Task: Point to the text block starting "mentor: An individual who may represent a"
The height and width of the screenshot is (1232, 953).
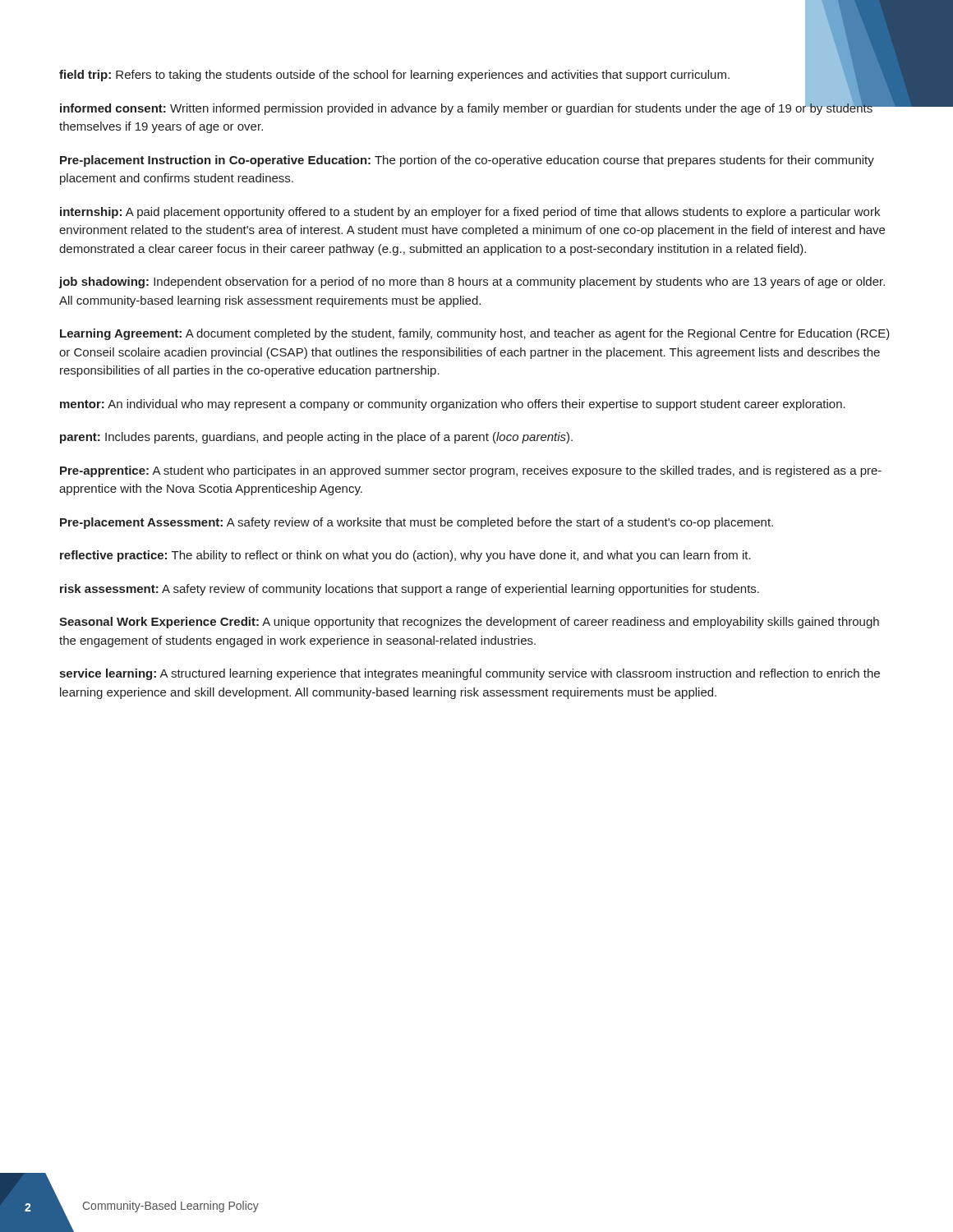Action: [x=476, y=404]
